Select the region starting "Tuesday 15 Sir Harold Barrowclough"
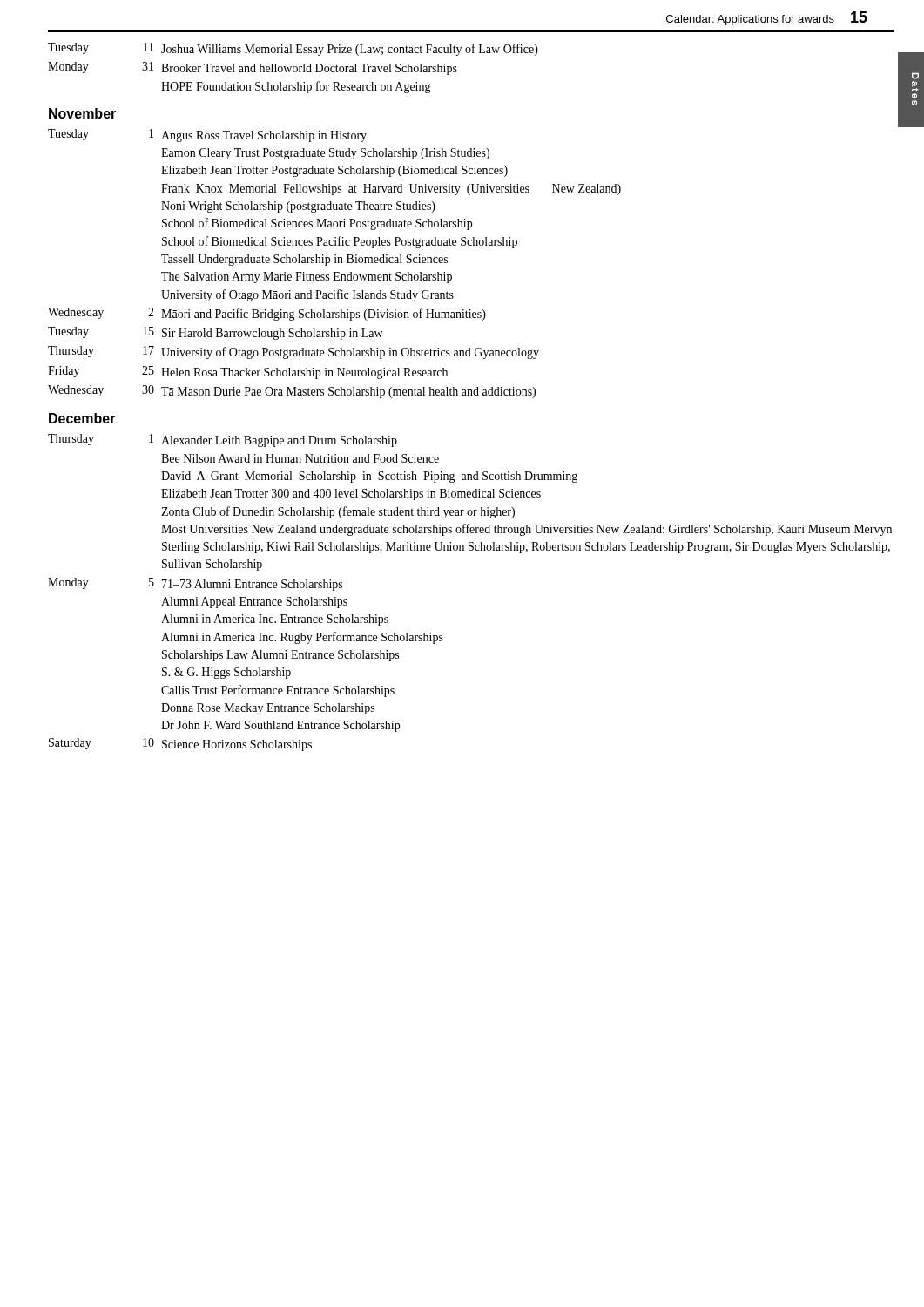 coord(215,333)
